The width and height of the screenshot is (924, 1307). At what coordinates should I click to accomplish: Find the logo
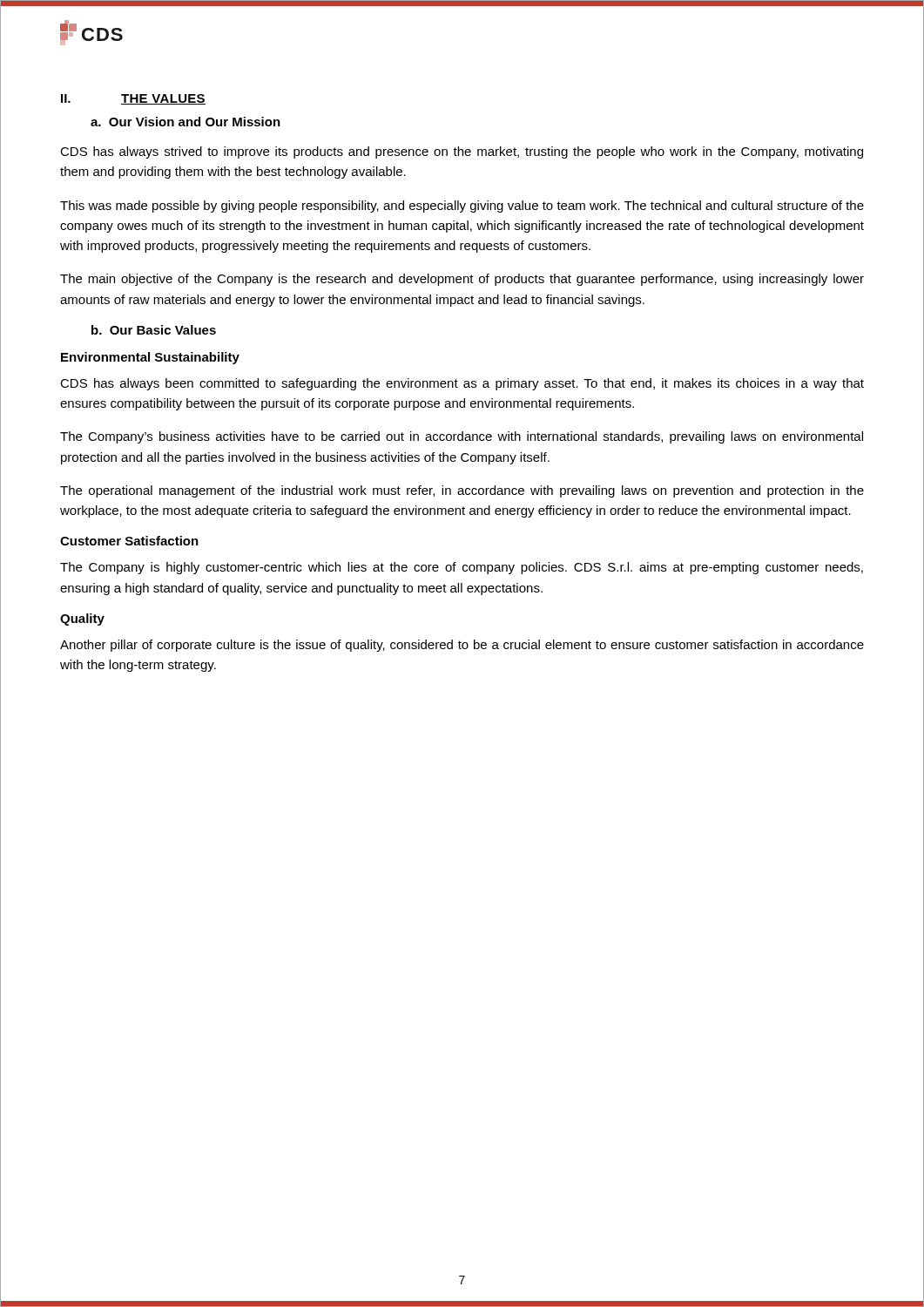click(x=99, y=38)
